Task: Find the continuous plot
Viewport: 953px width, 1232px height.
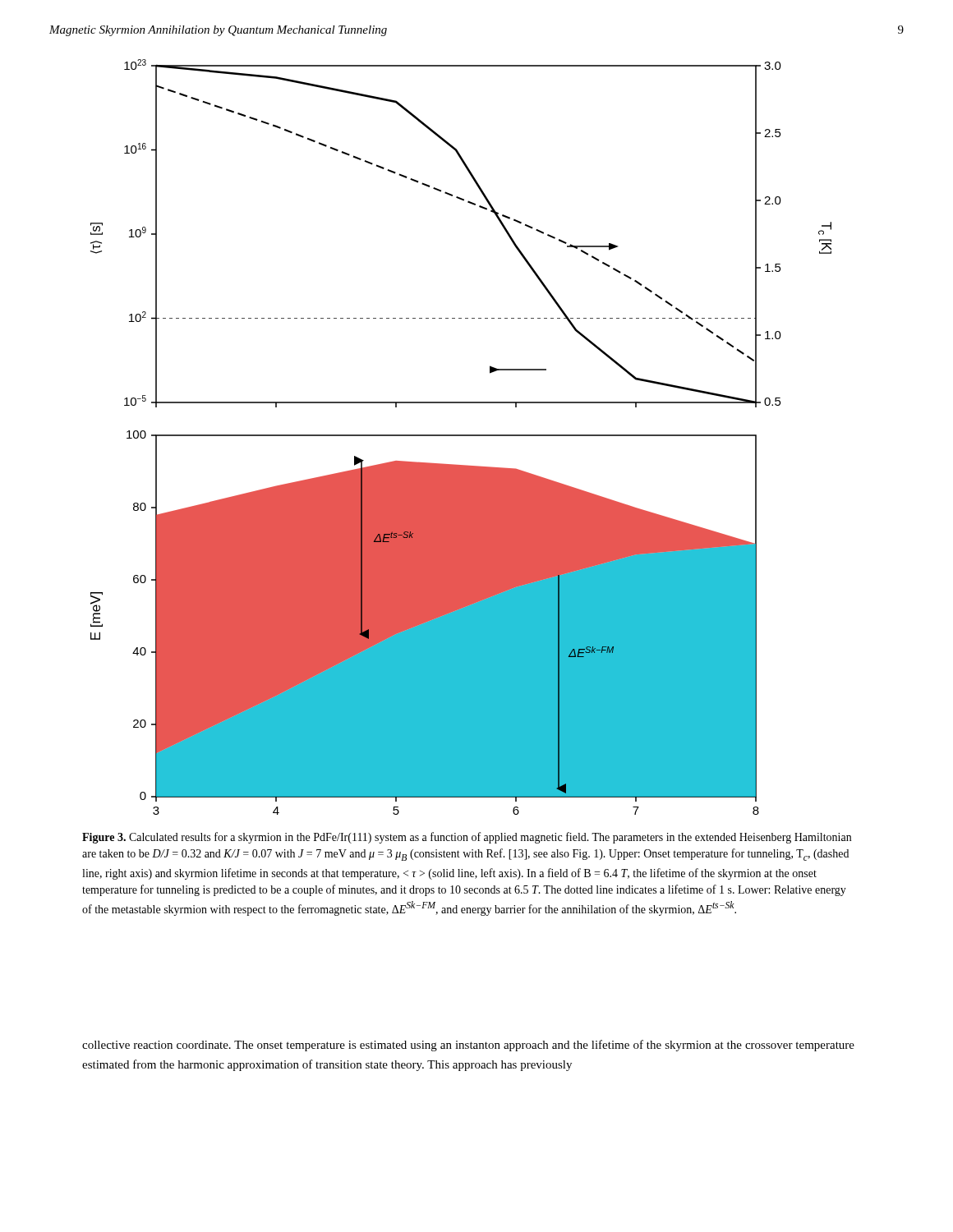Action: click(468, 437)
